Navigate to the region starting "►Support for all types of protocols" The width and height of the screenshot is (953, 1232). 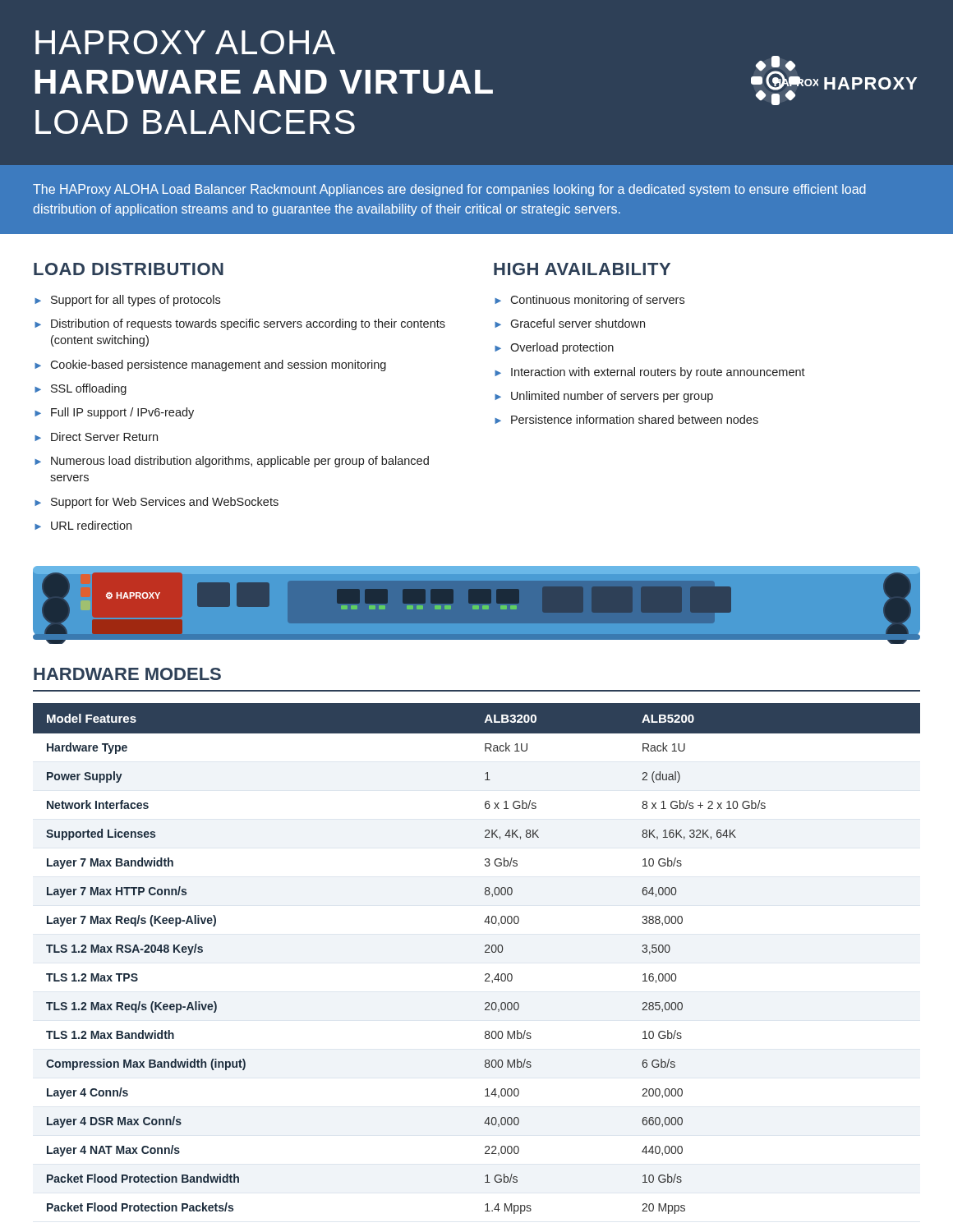[127, 300]
